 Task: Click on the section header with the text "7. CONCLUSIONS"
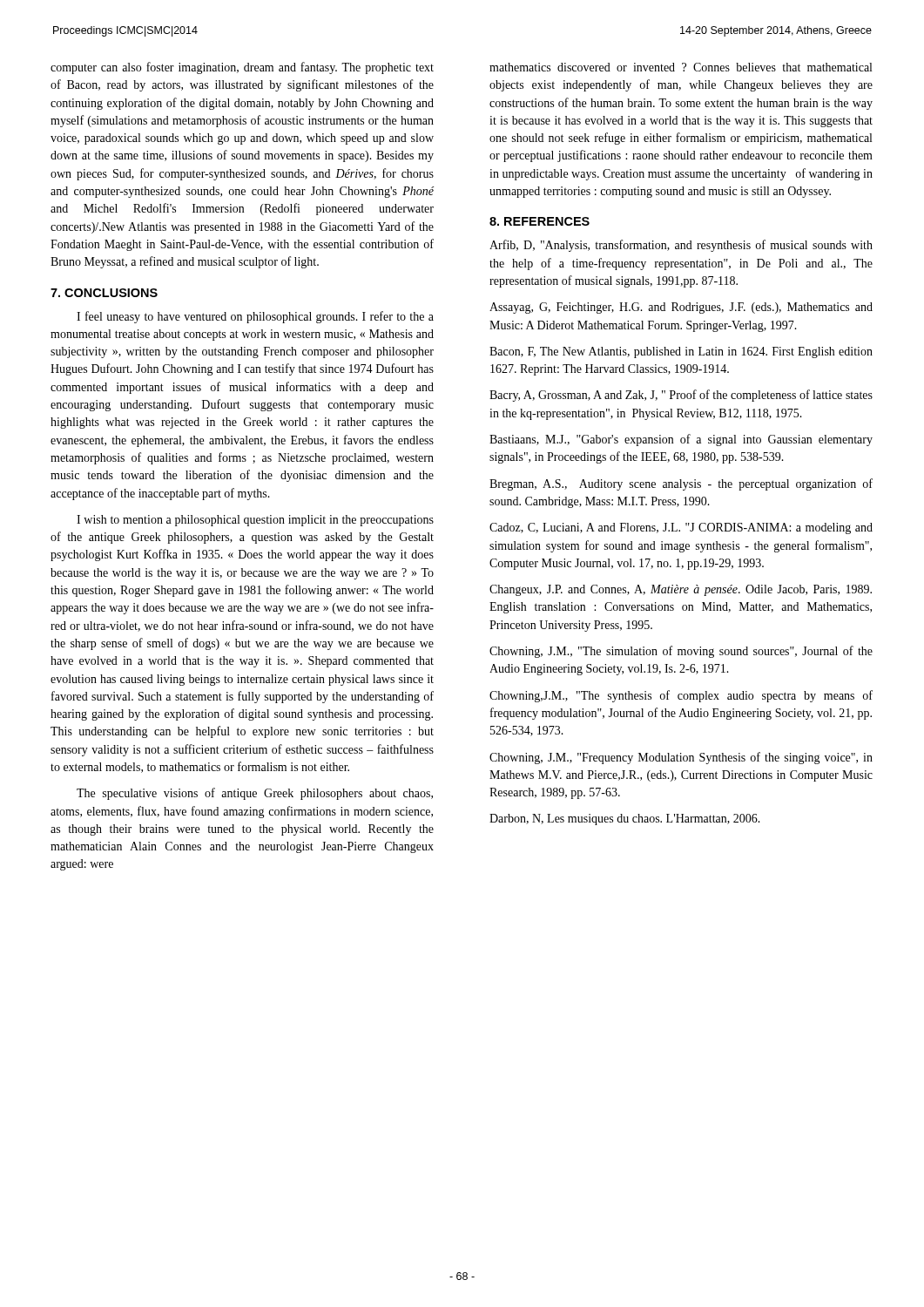pos(104,292)
